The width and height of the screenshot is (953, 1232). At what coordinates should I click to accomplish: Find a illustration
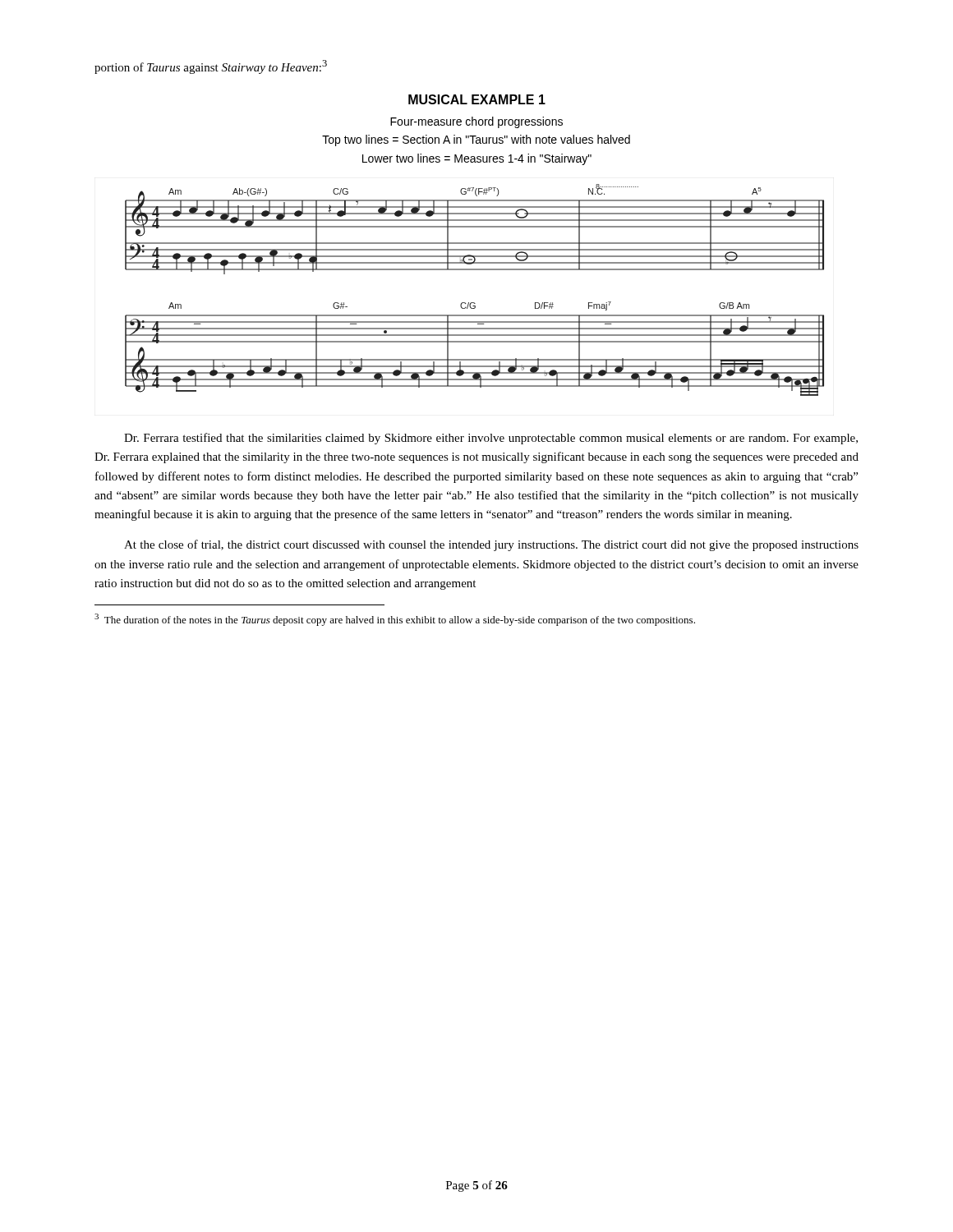click(476, 297)
